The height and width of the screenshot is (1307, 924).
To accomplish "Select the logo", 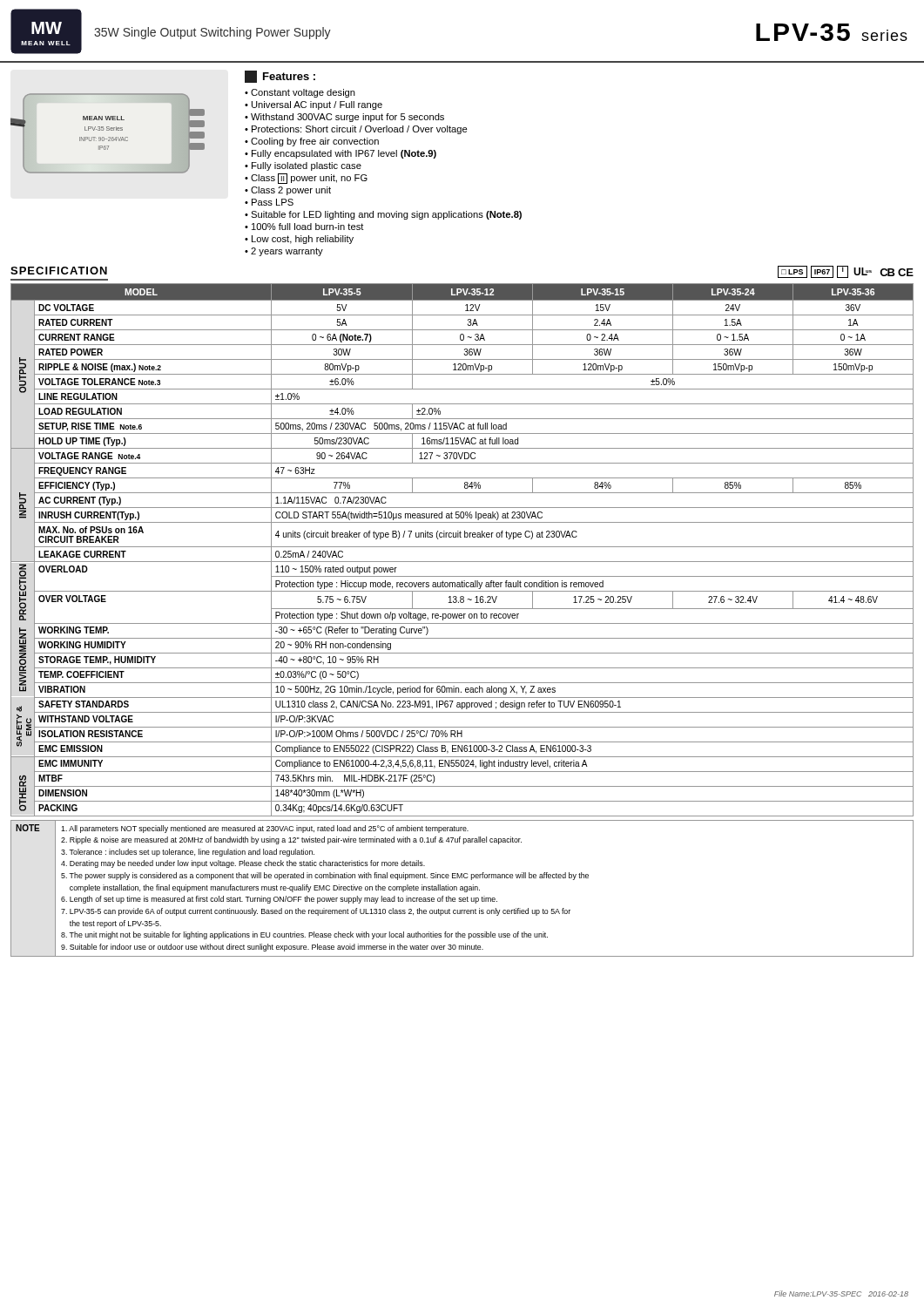I will point(46,32).
